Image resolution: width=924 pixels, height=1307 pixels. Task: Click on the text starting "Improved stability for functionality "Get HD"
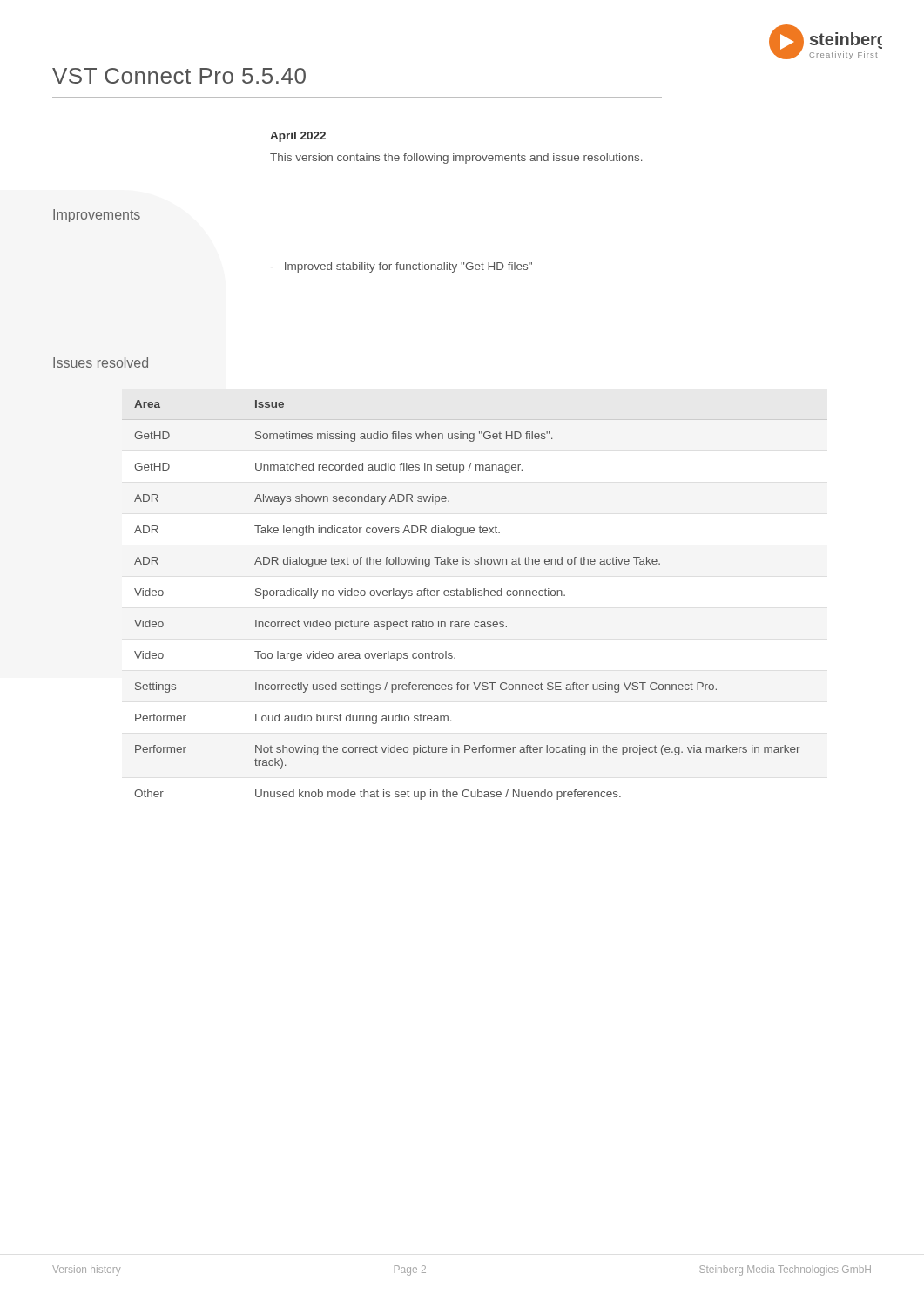point(401,266)
